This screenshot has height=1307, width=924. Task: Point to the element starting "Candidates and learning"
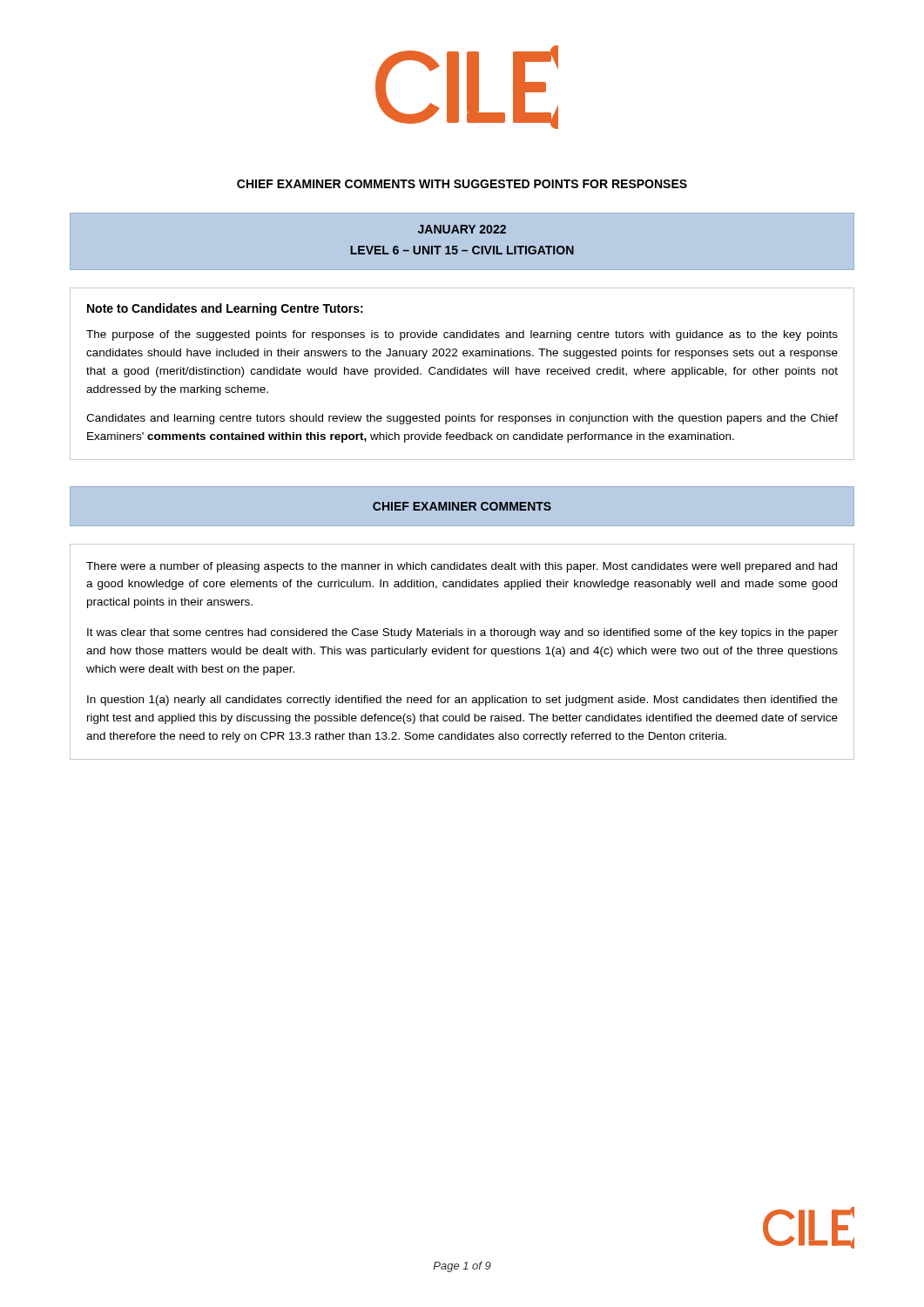point(462,427)
